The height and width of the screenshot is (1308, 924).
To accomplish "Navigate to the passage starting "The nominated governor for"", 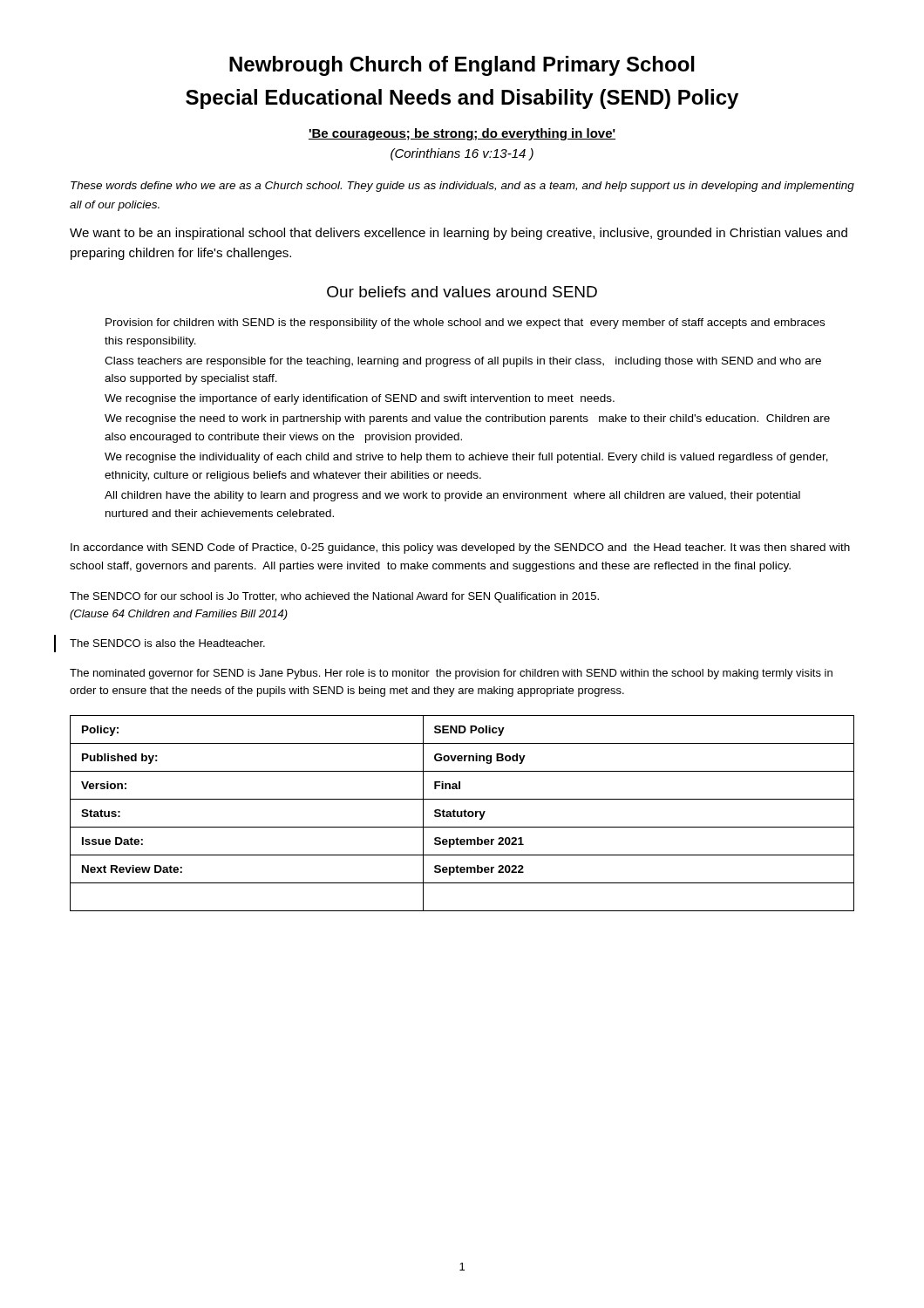I will click(451, 682).
